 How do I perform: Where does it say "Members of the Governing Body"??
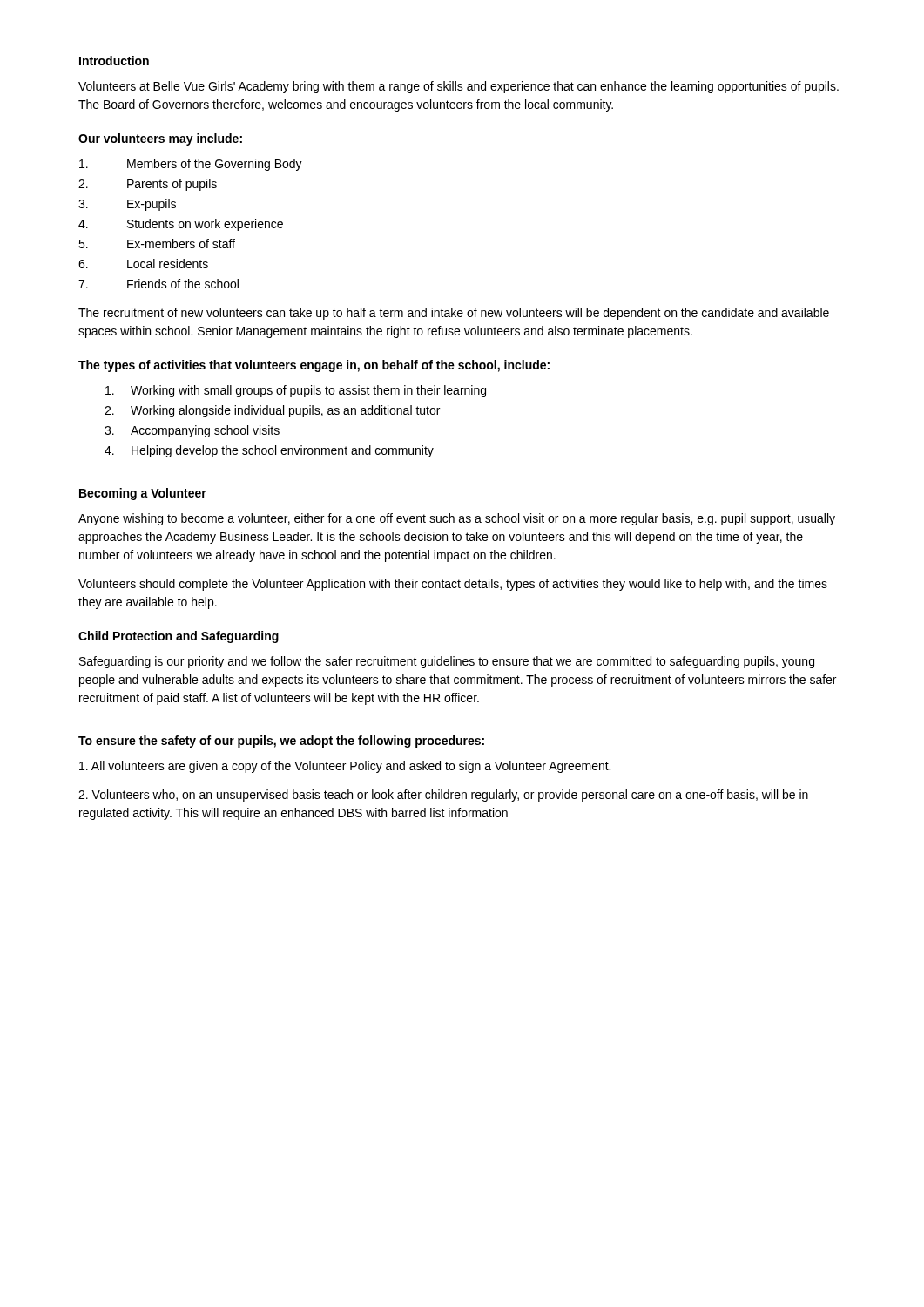191,165
